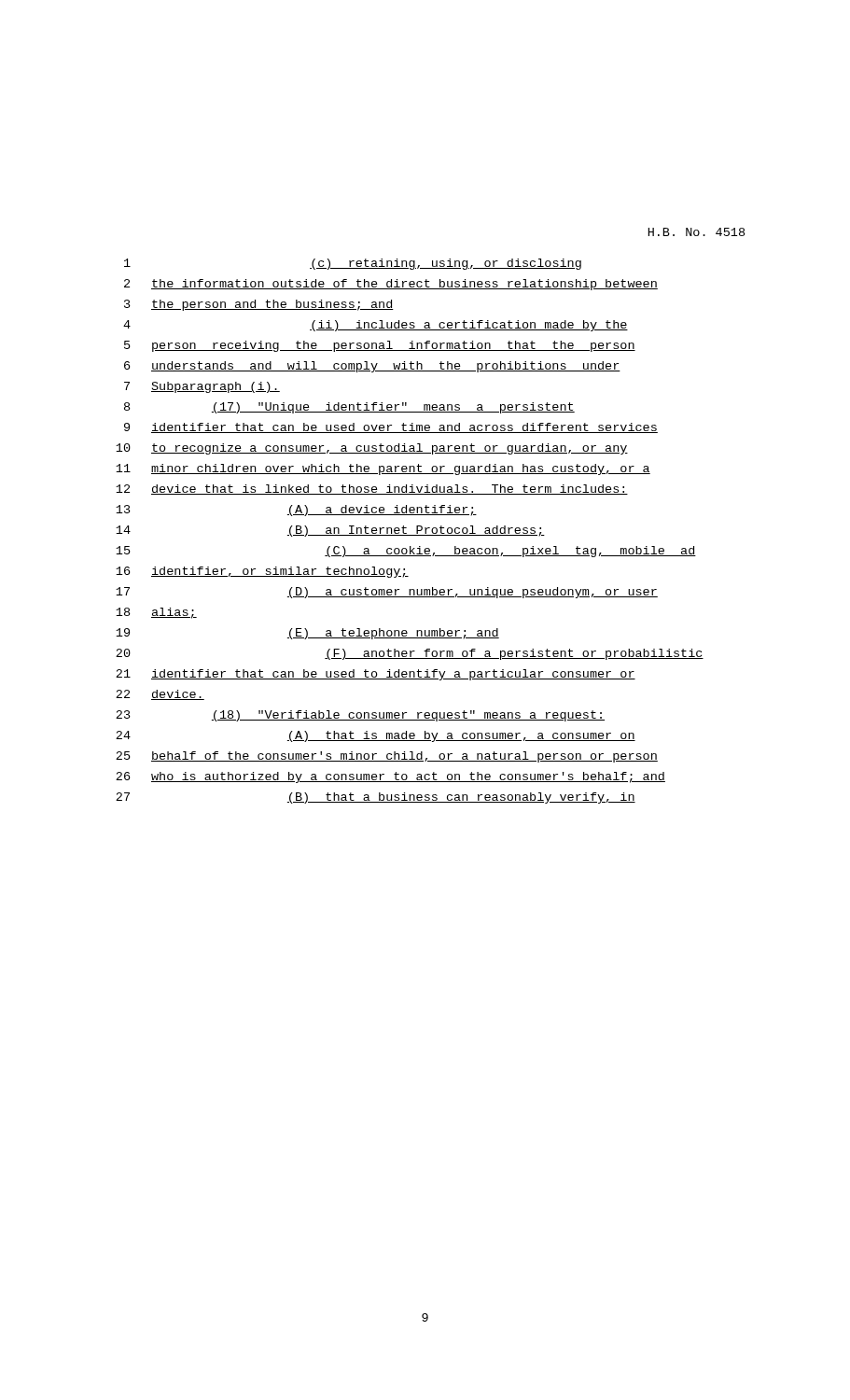Find the region starting "8 (17) "Unique identifier" means a"

click(x=425, y=408)
